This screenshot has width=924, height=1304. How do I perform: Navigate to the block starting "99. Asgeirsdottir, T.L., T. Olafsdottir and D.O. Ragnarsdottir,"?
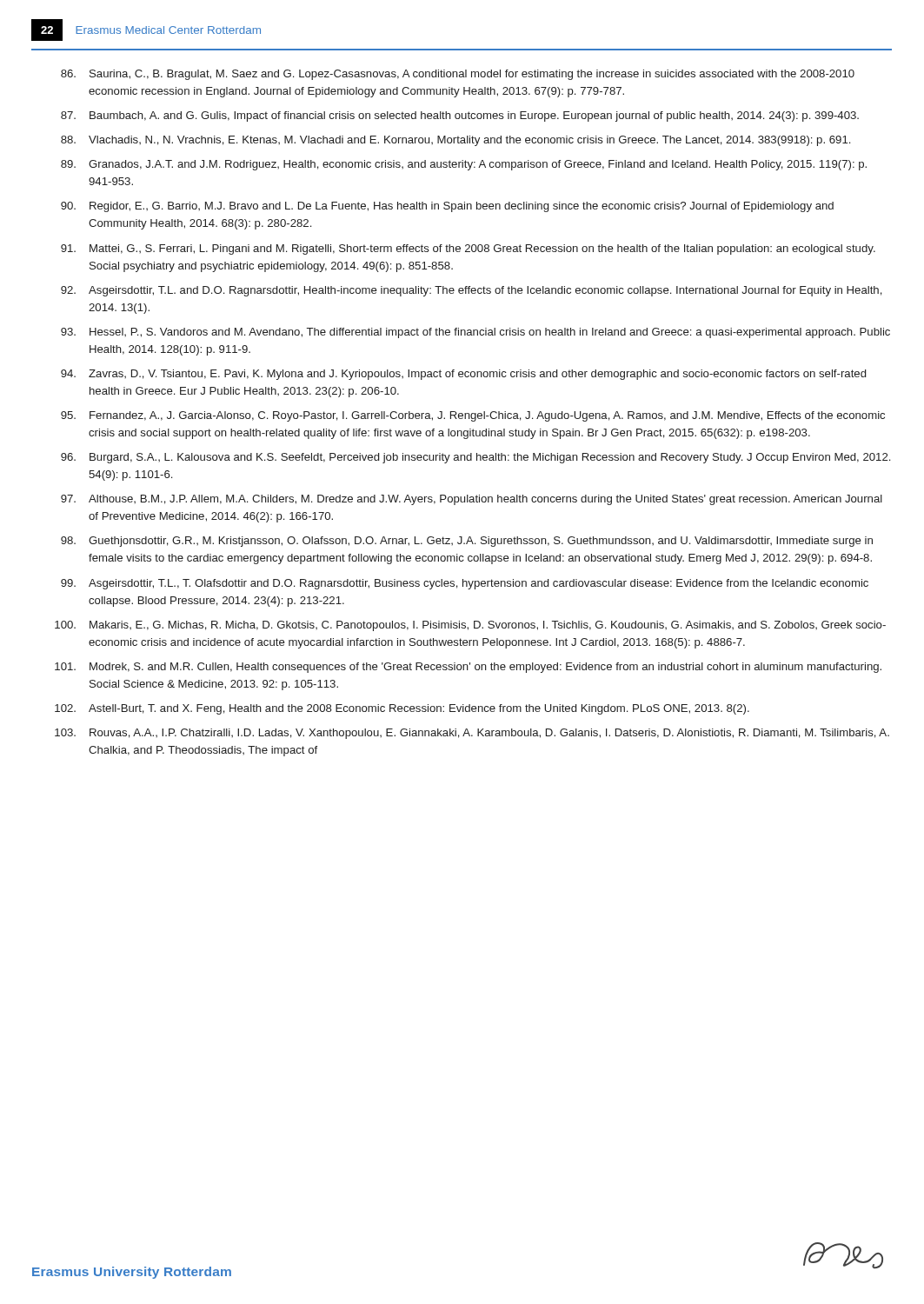coord(462,592)
